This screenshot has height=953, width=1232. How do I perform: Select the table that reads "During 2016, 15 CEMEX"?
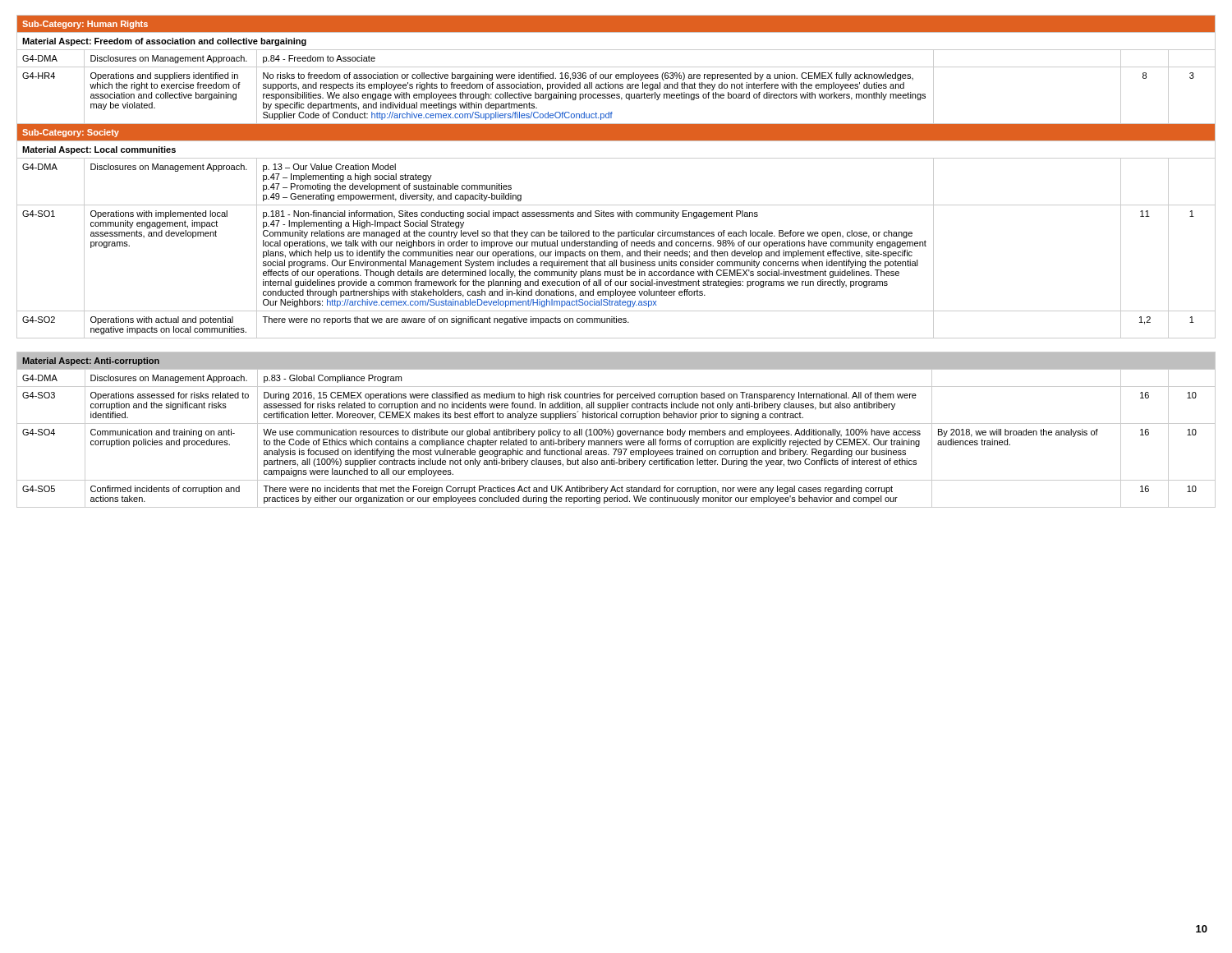tap(616, 430)
